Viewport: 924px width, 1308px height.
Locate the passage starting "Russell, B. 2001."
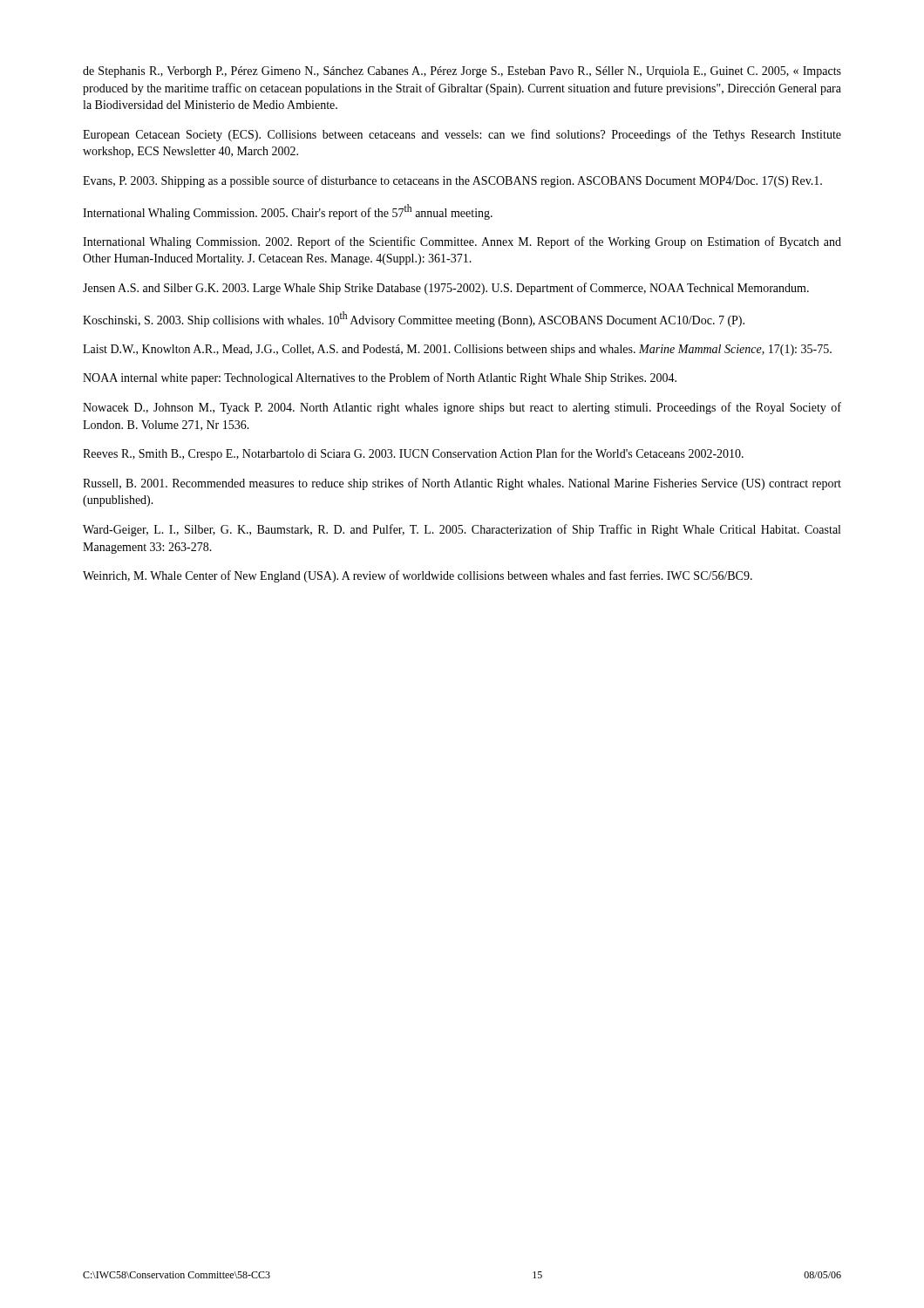462,492
